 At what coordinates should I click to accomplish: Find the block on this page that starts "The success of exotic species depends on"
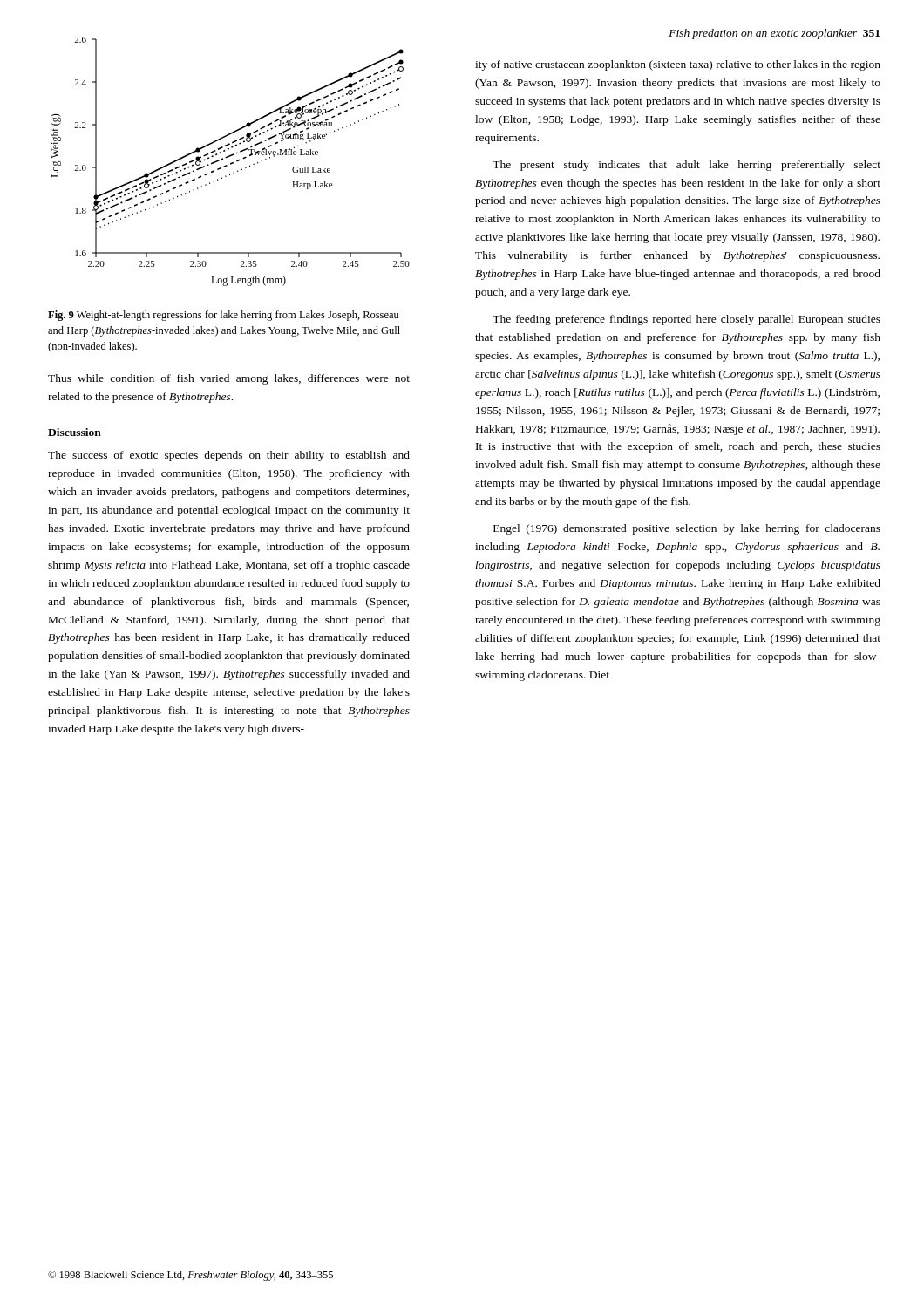(x=229, y=593)
